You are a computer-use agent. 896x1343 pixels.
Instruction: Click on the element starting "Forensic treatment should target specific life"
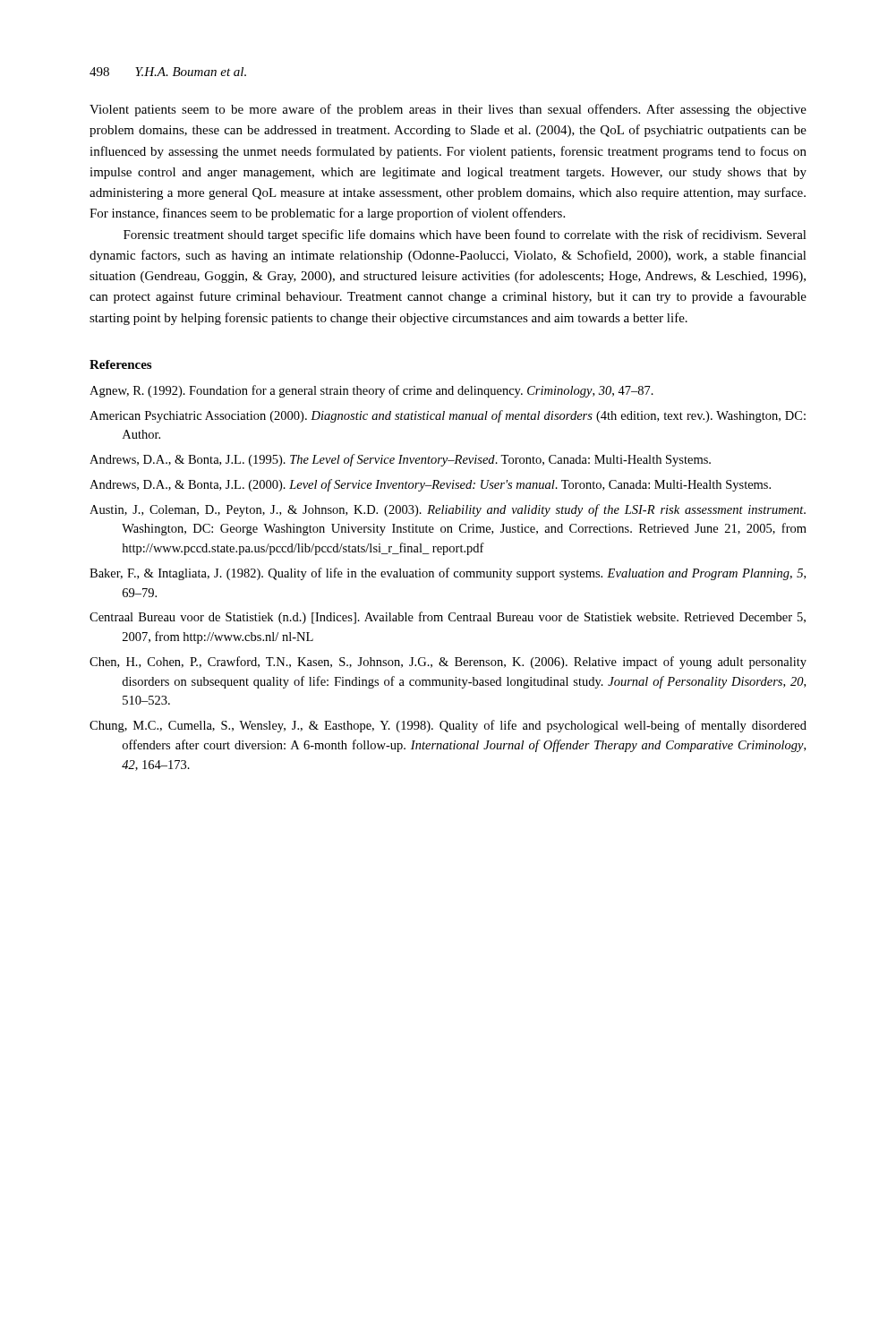[448, 276]
